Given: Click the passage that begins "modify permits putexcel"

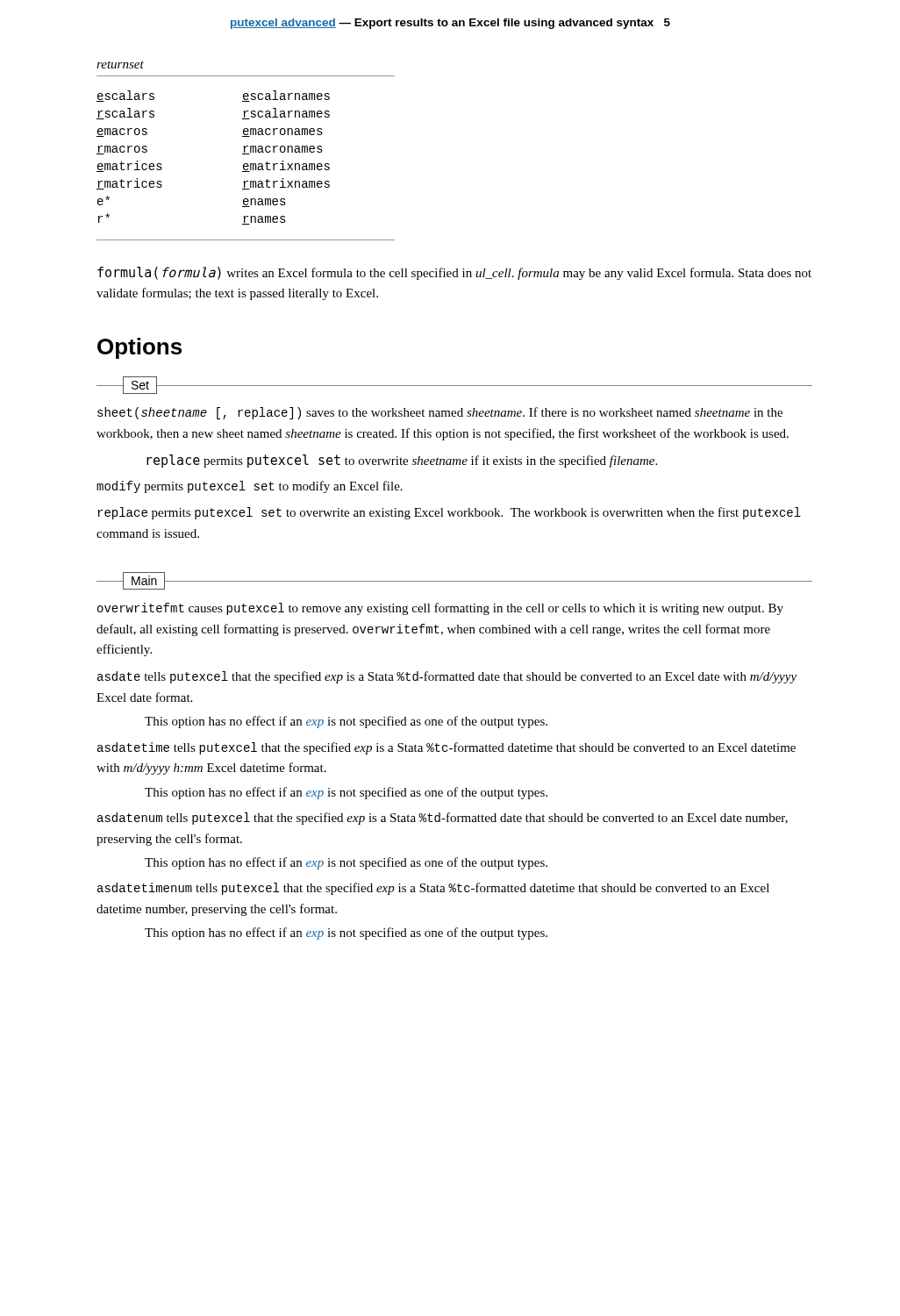Looking at the screenshot, I should 250,487.
